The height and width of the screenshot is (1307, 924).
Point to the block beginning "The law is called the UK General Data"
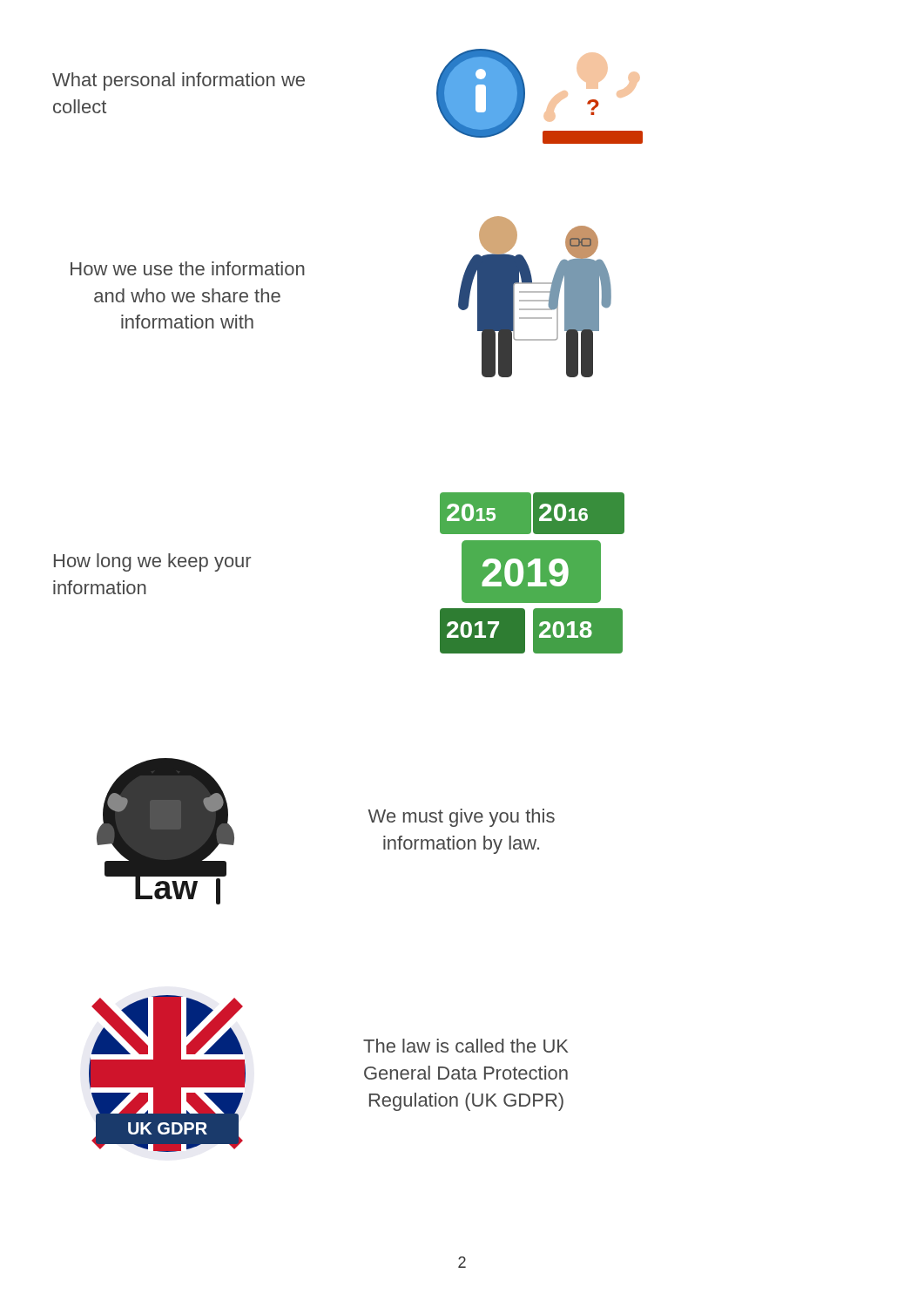point(466,1073)
